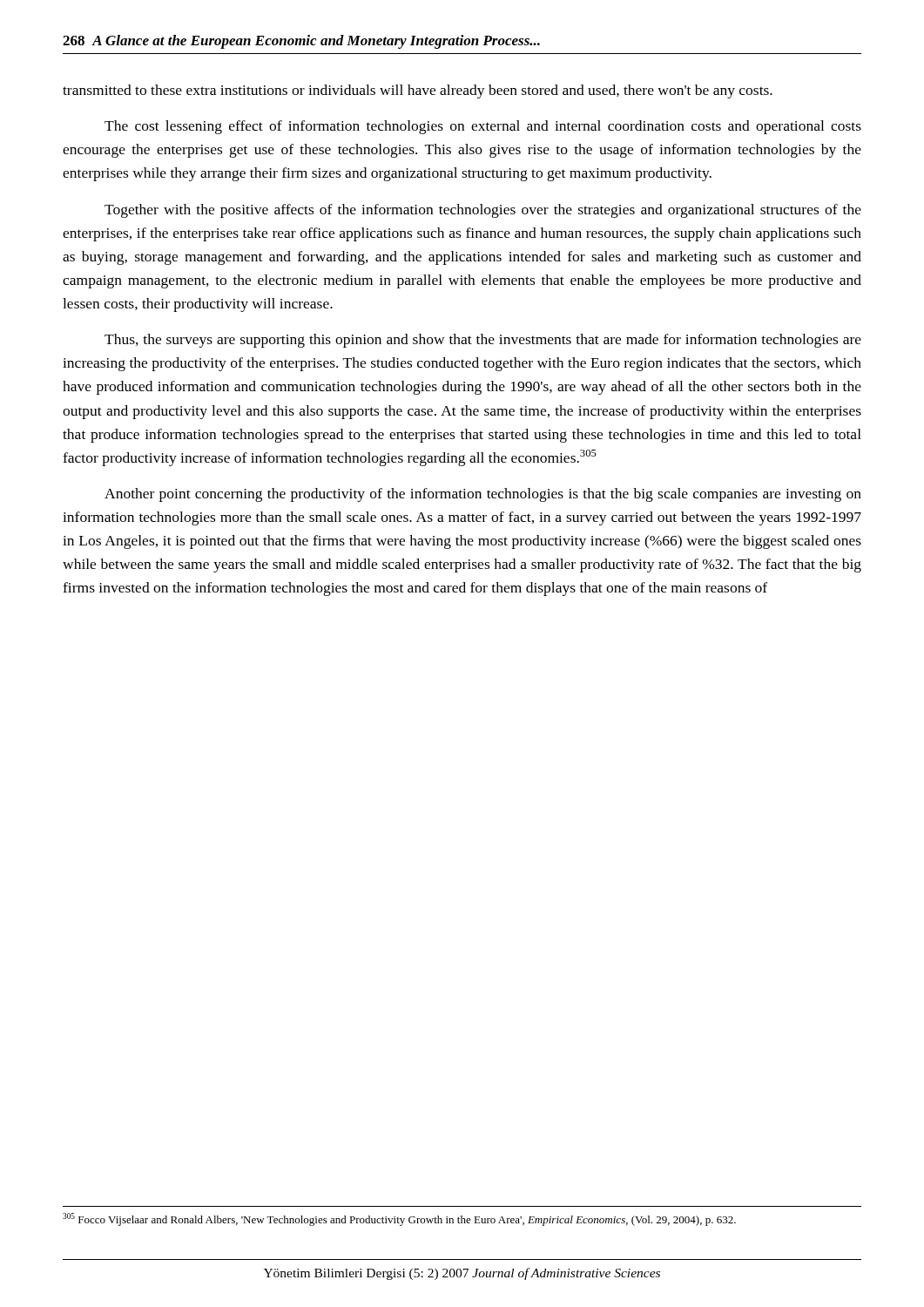Where is the passage that starts "Together with the positive affects"?
Viewport: 924px width, 1307px height.
462,256
